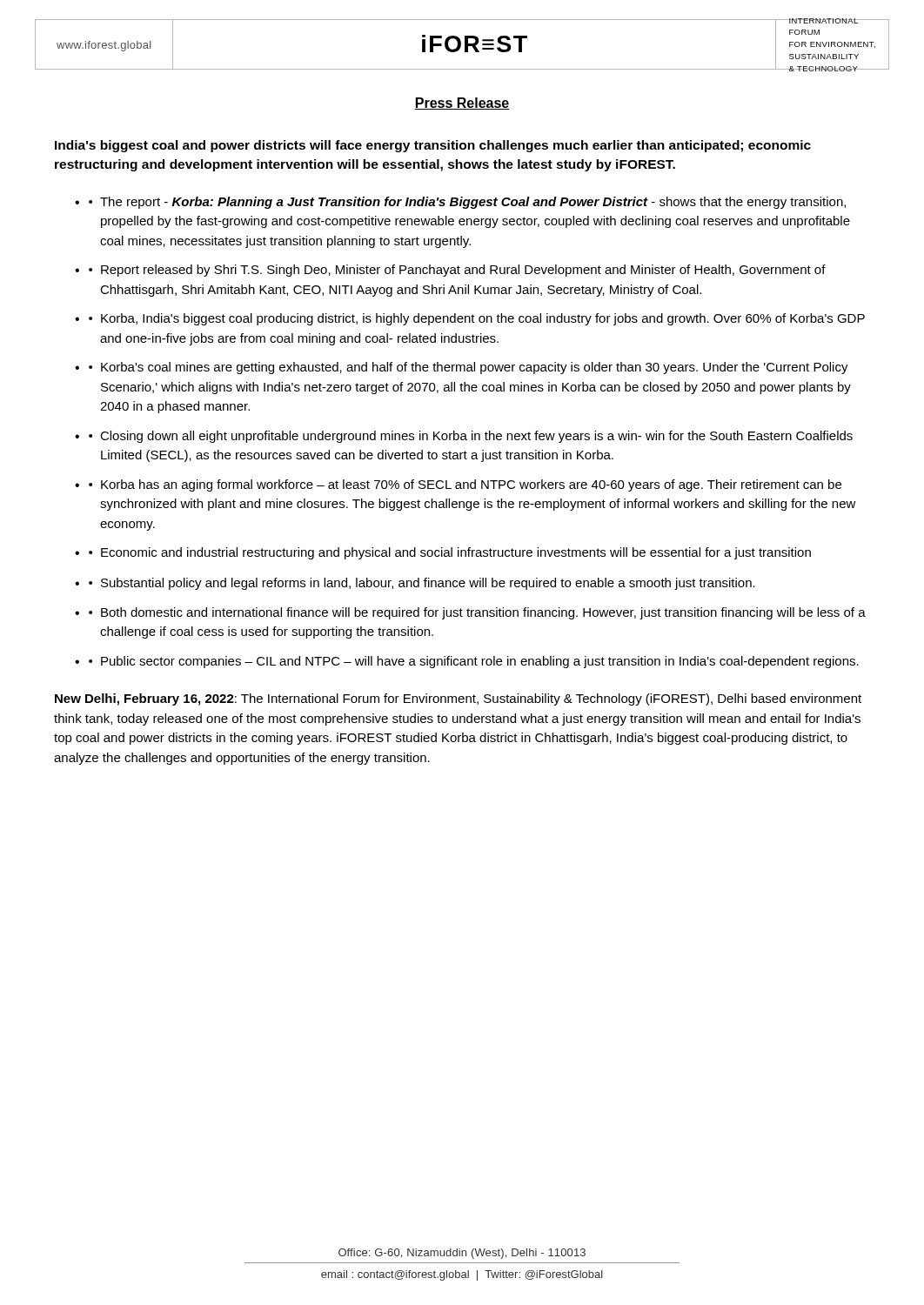Point to the block beginning "India's biggest coal"
Viewport: 924px width, 1305px height.
[433, 155]
